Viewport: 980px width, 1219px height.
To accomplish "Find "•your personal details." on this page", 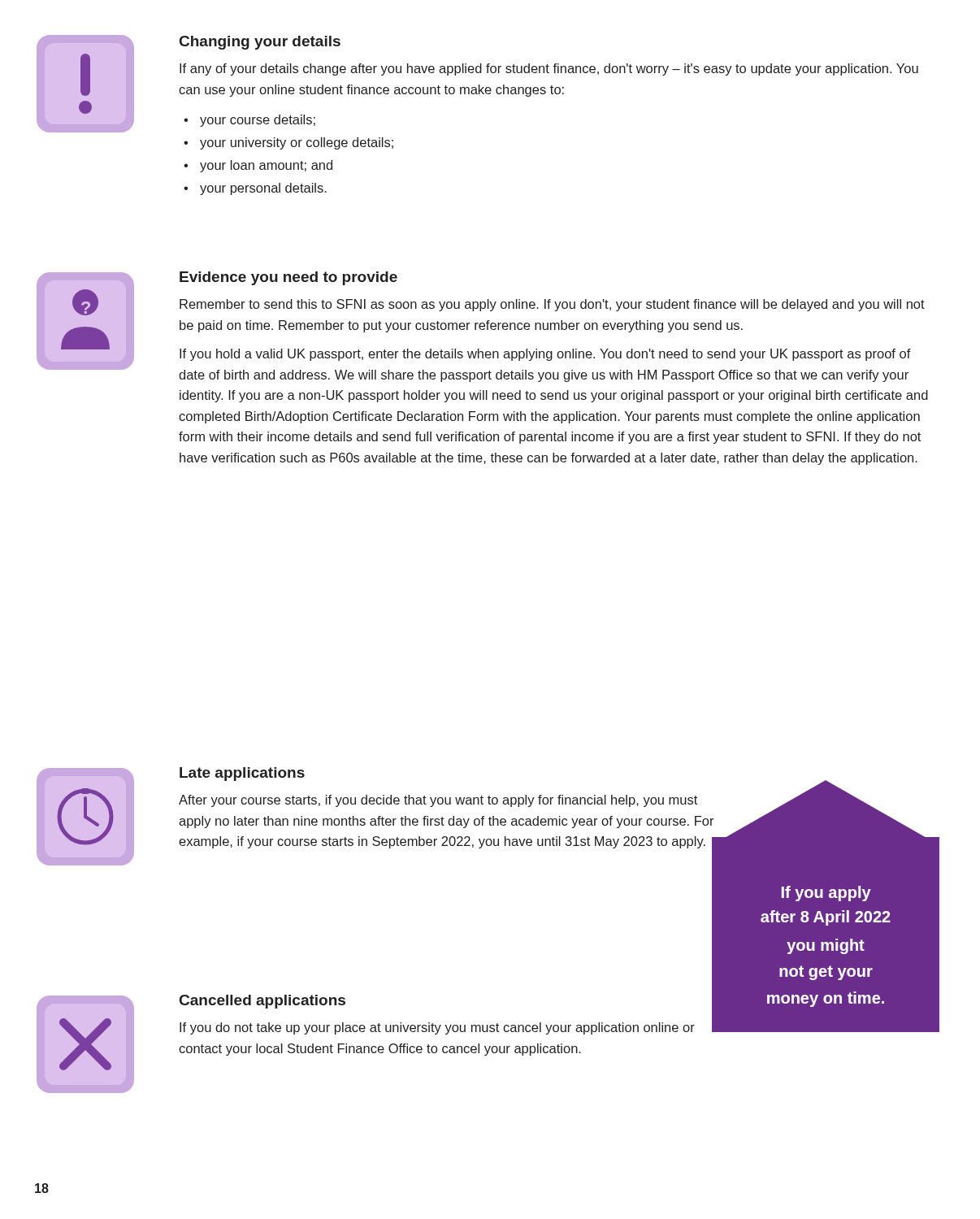I will click(255, 188).
